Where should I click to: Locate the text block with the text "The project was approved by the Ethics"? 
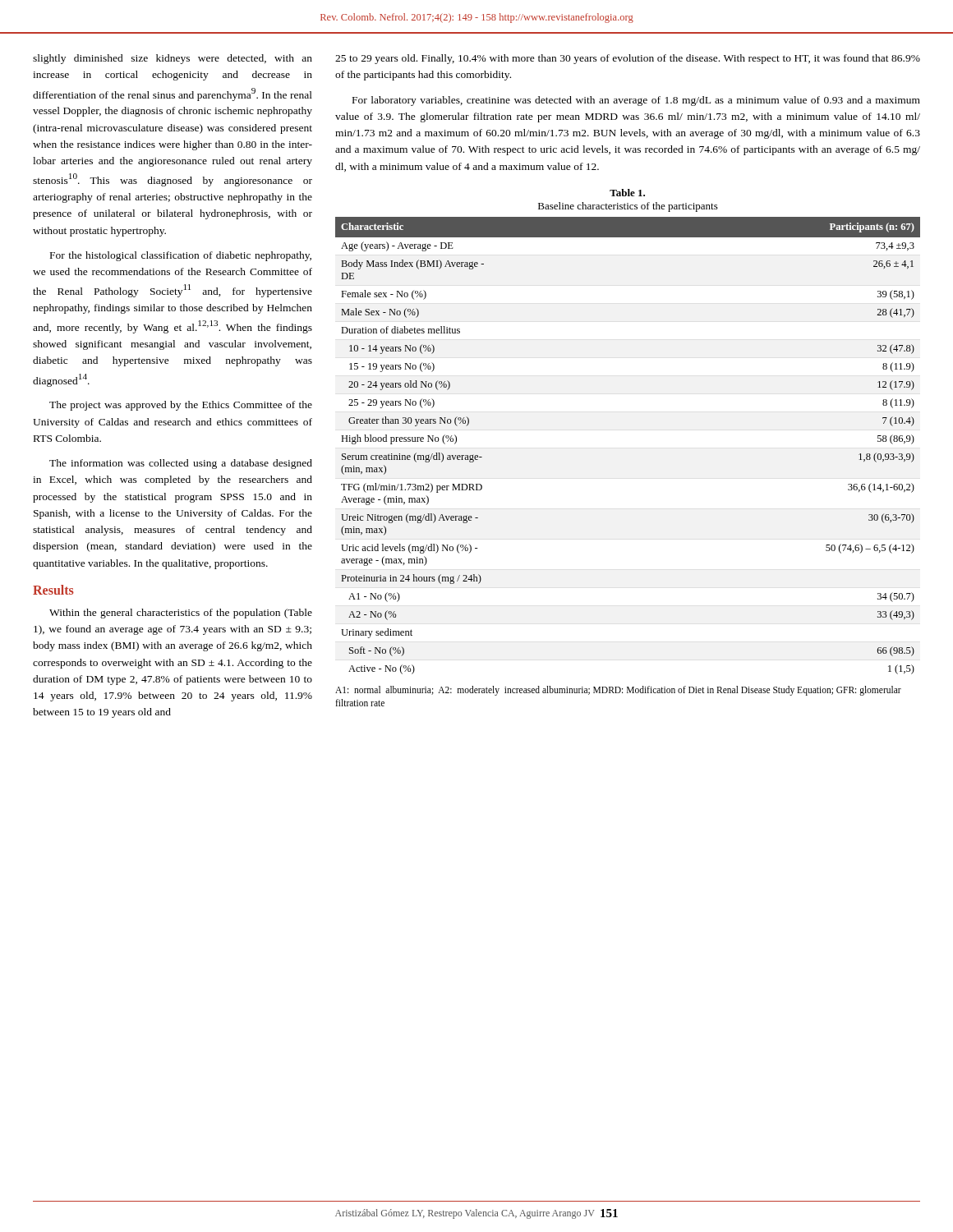(x=173, y=422)
